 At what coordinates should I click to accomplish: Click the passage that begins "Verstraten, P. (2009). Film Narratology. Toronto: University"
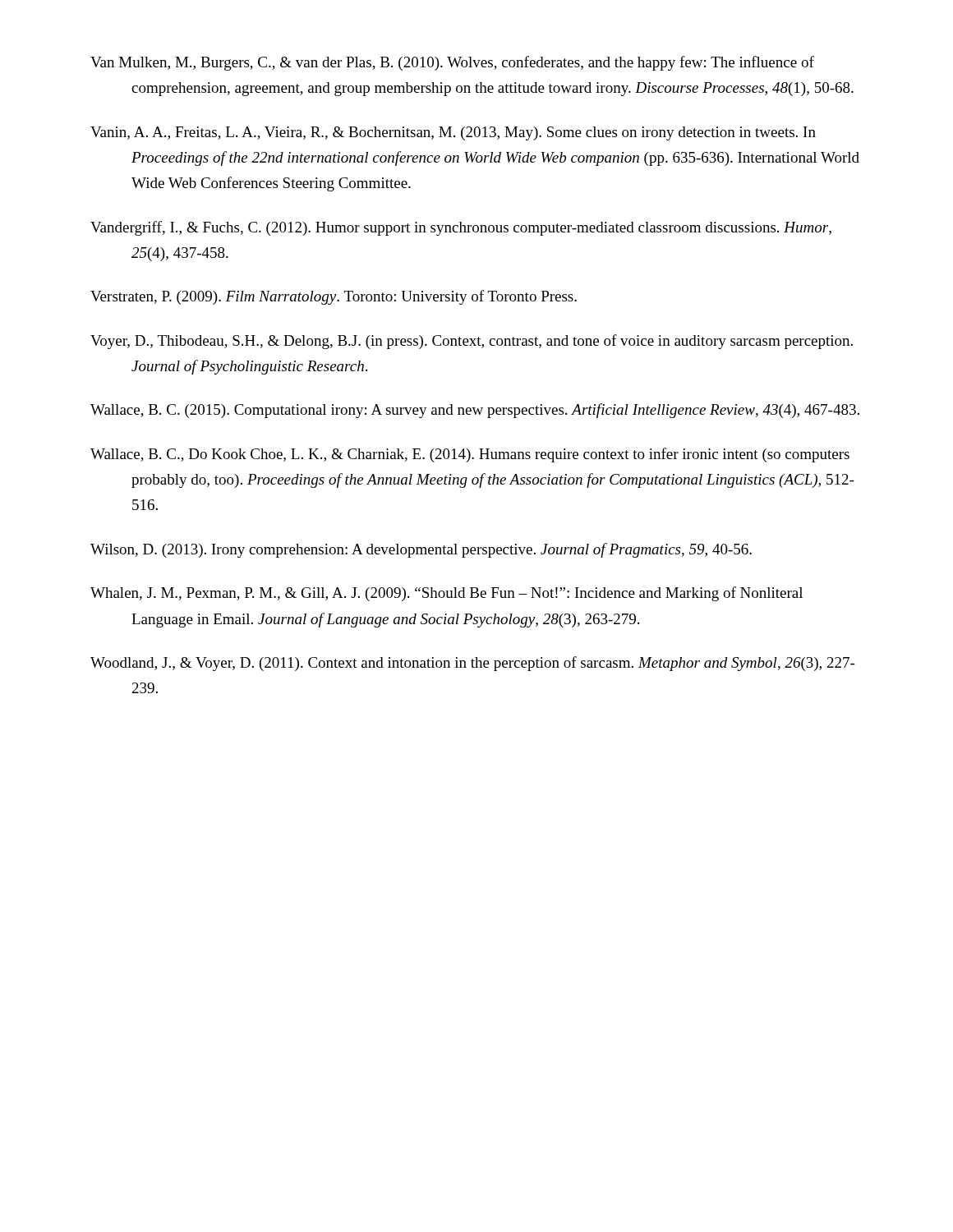(334, 296)
